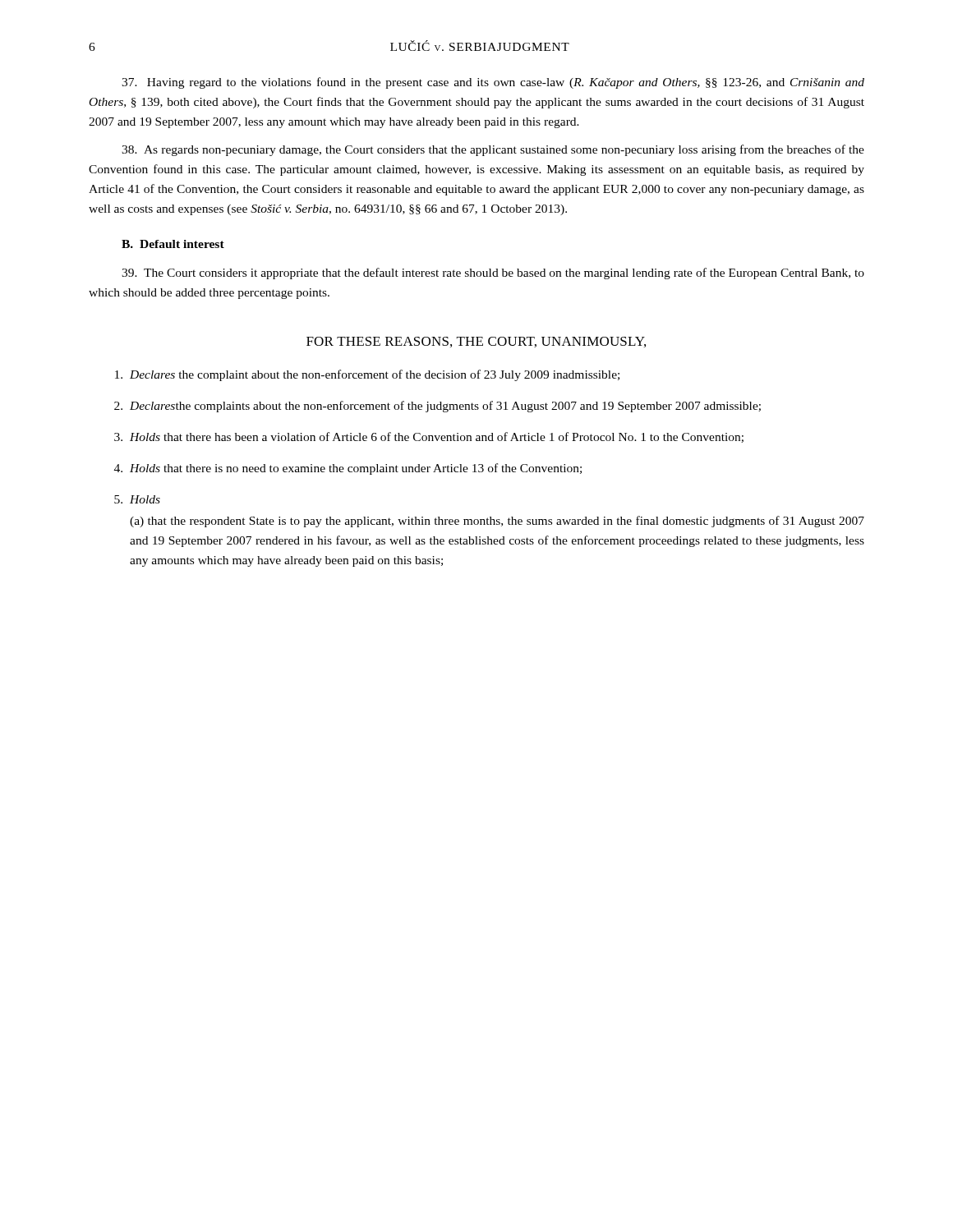Point to the block beginning "The Court considers it appropriate that"
Viewport: 953px width, 1232px height.
point(476,283)
